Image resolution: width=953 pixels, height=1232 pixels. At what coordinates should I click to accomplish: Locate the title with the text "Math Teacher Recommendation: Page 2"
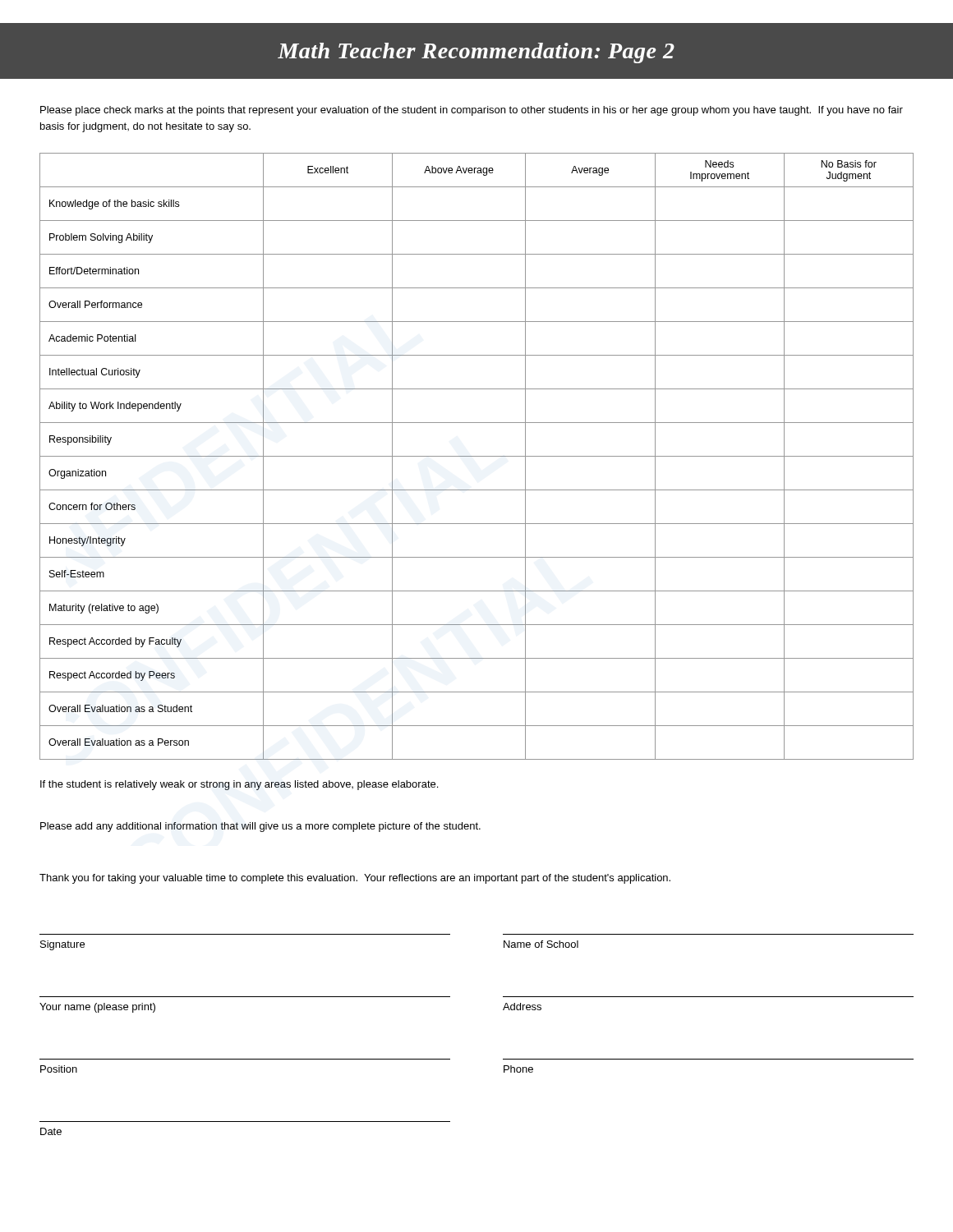click(x=476, y=51)
